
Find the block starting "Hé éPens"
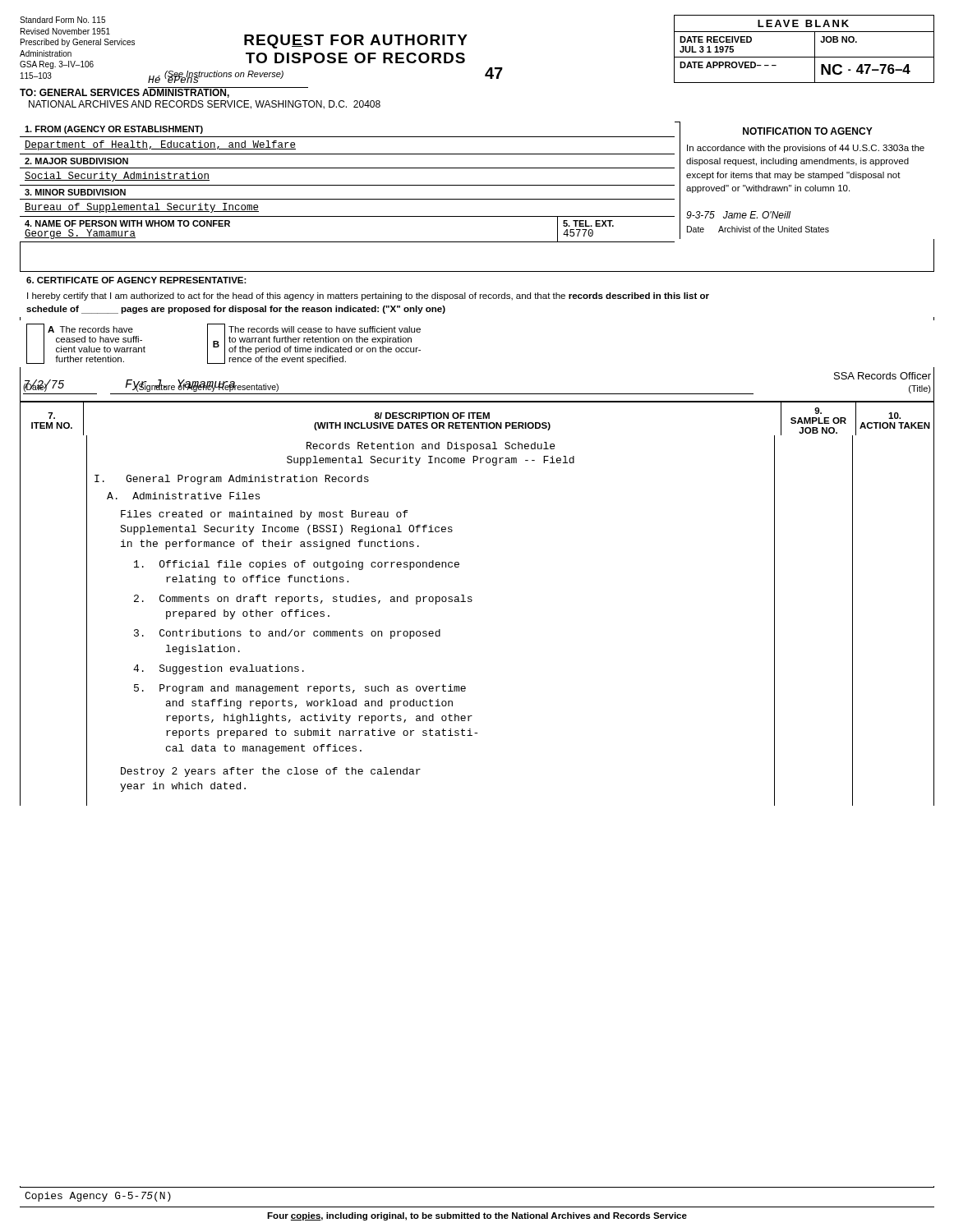click(x=174, y=80)
